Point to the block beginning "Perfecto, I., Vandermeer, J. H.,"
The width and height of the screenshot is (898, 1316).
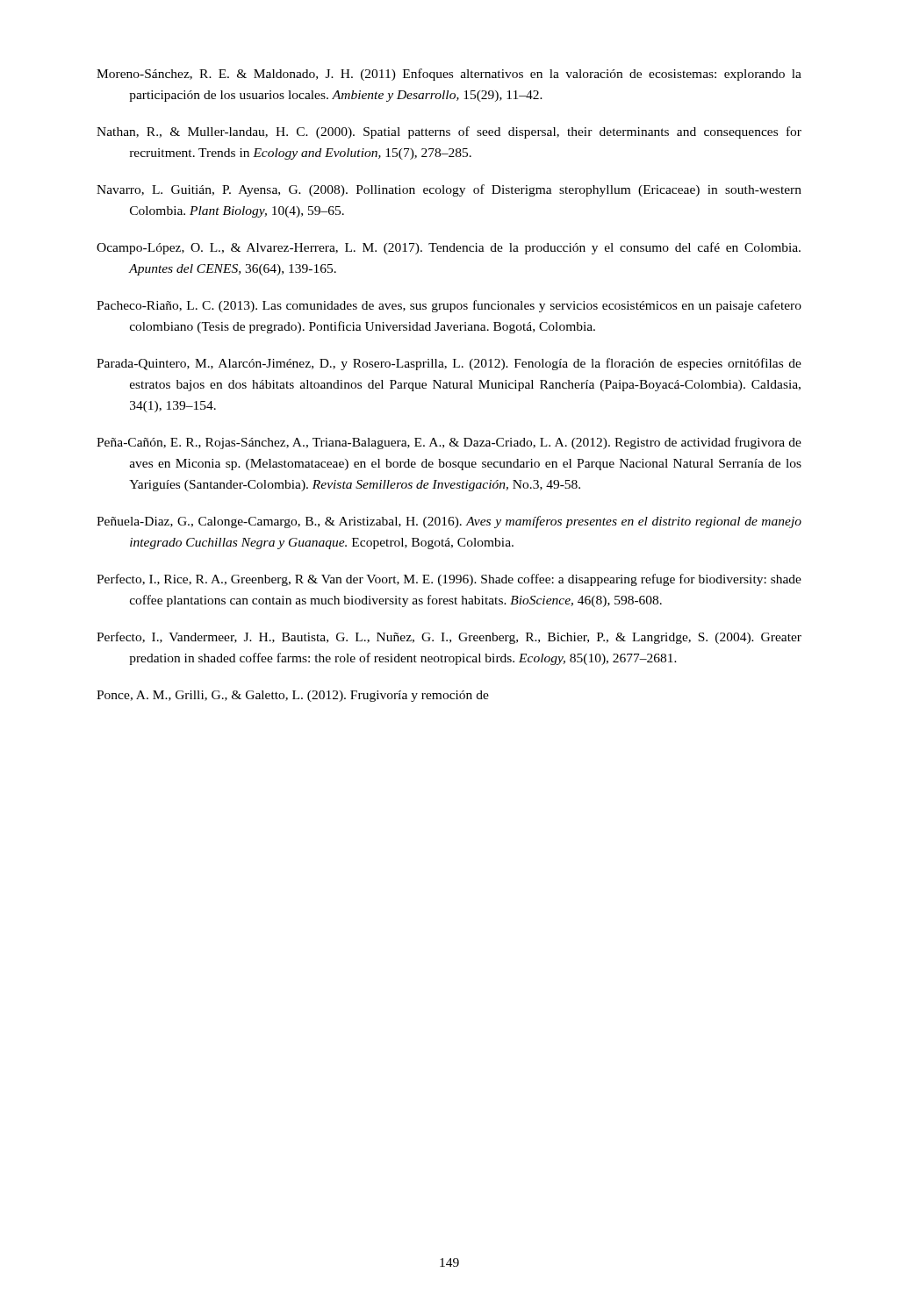click(449, 647)
